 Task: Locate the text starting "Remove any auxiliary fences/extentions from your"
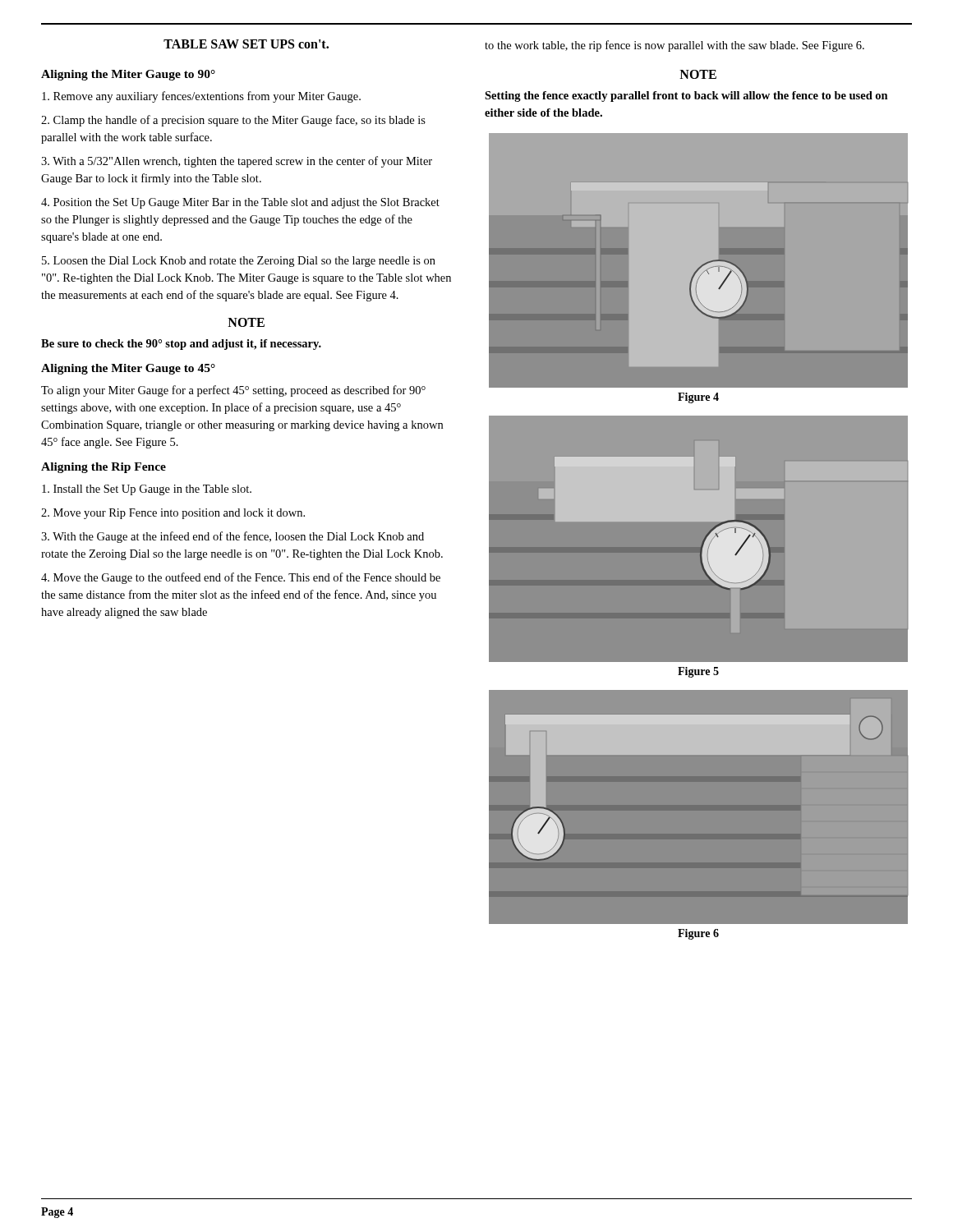coord(201,96)
